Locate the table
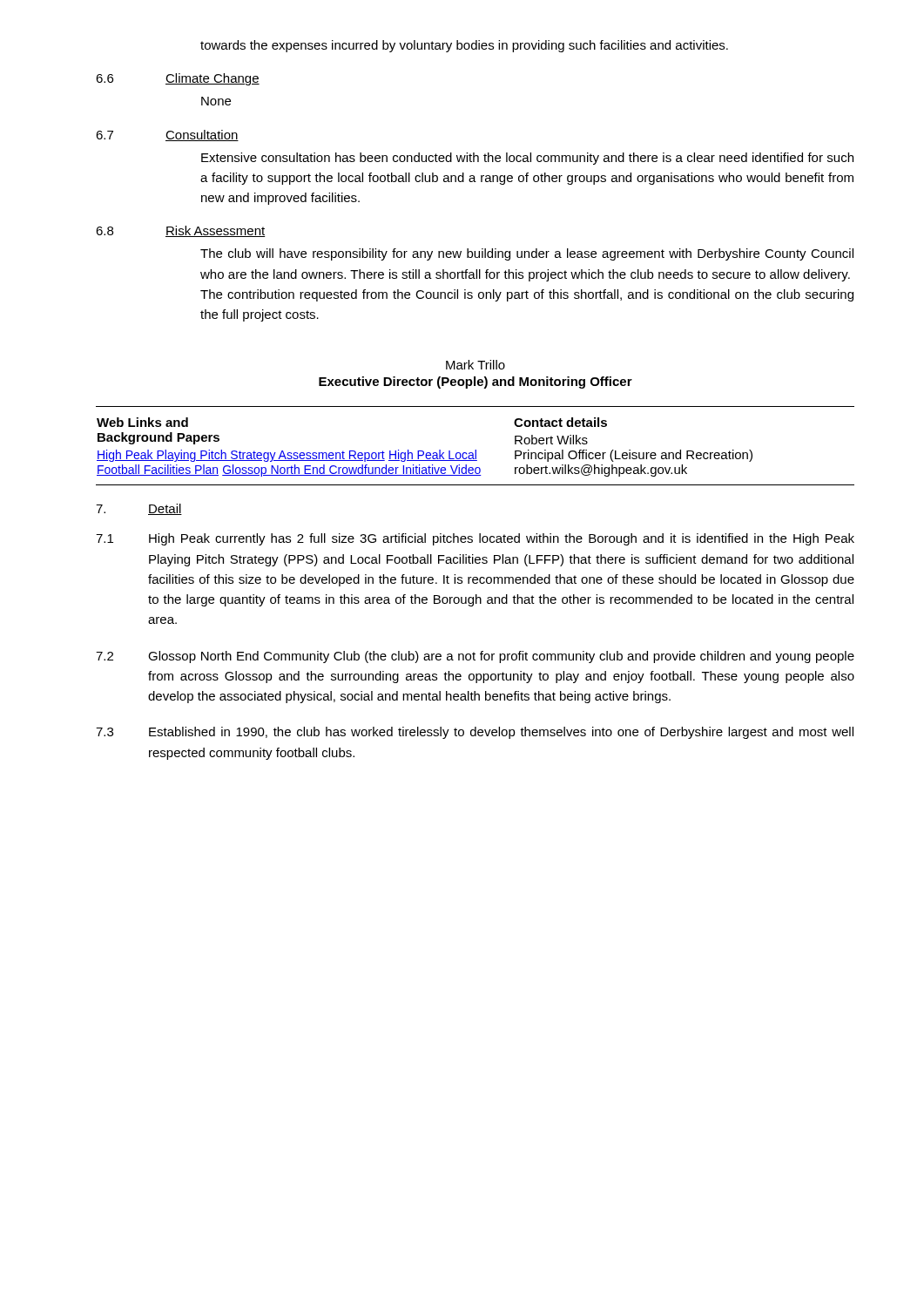 click(x=475, y=446)
